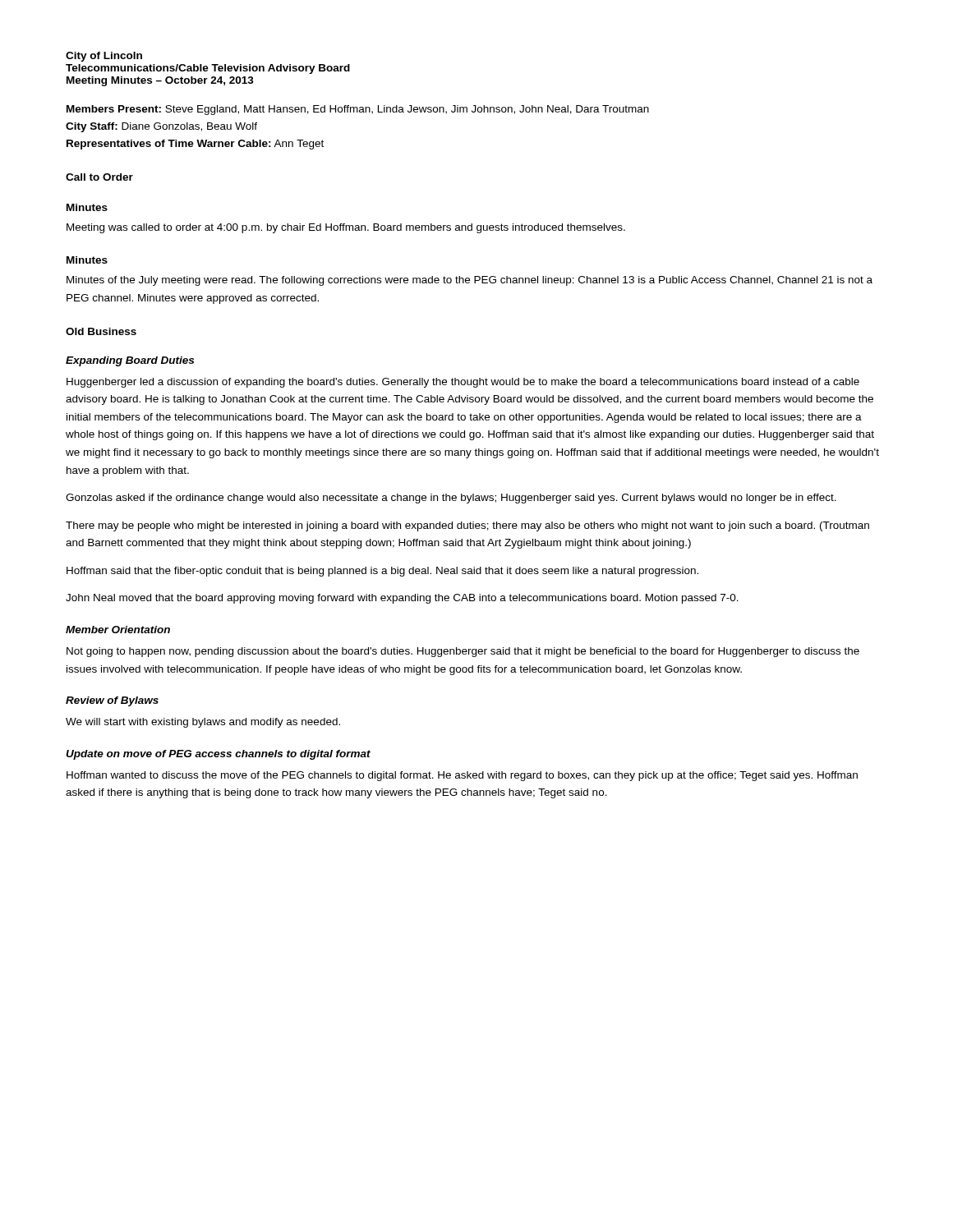Locate the text "Old Business"
The height and width of the screenshot is (1232, 953).
pyautogui.click(x=101, y=331)
